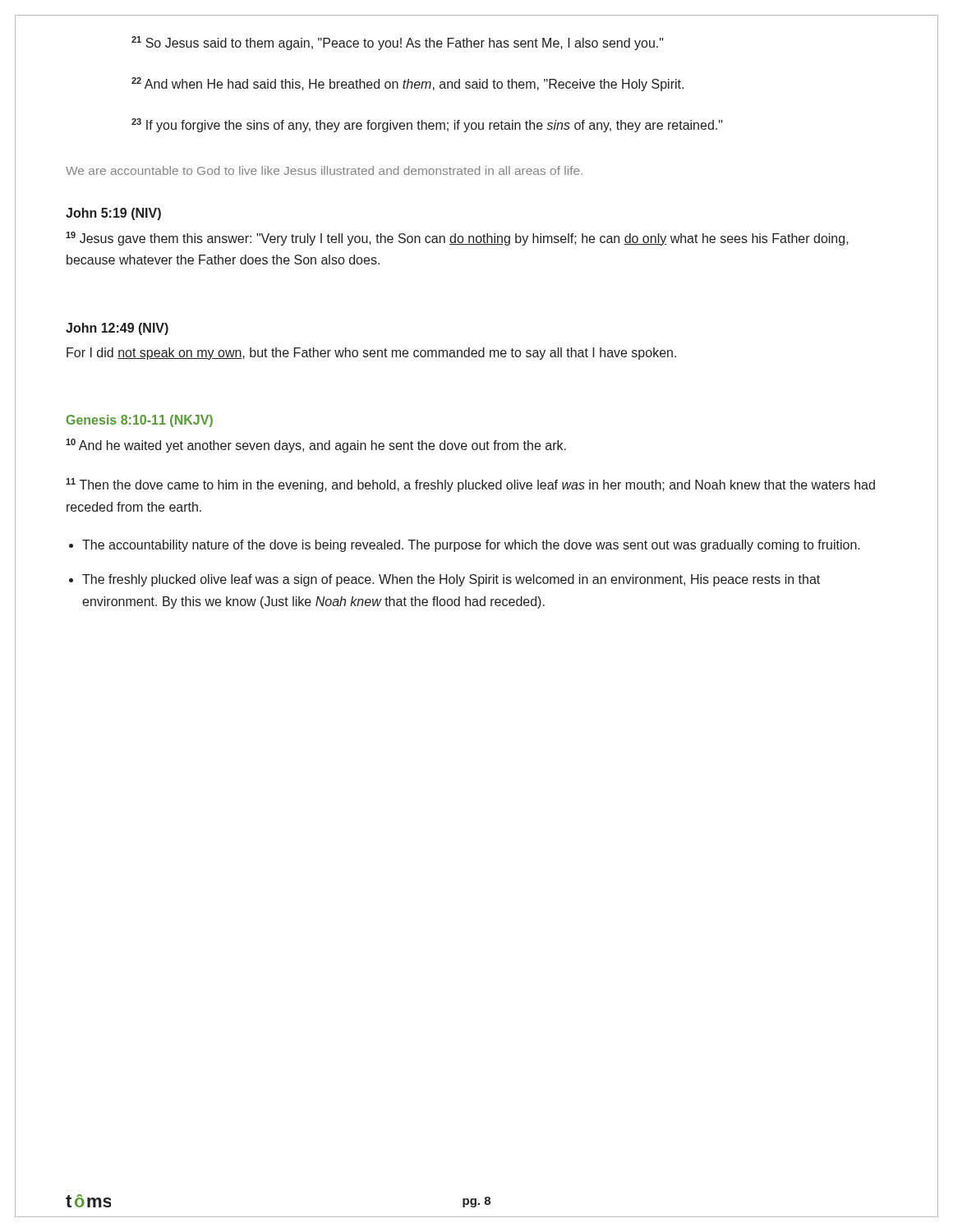Click where it says "John 5:19 (NIV)"
Image resolution: width=953 pixels, height=1232 pixels.
click(x=114, y=213)
